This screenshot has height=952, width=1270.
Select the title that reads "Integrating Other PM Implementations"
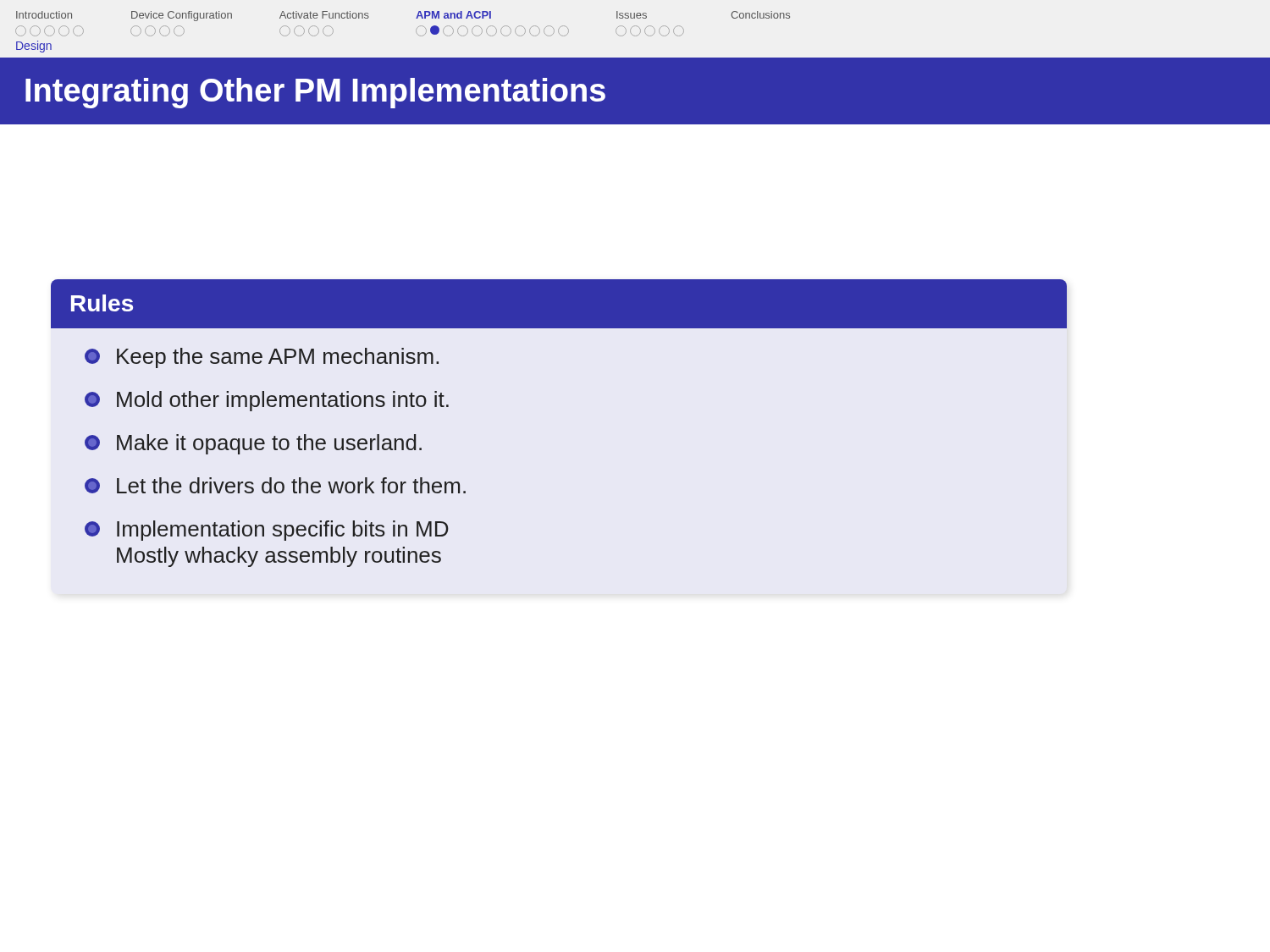point(315,91)
